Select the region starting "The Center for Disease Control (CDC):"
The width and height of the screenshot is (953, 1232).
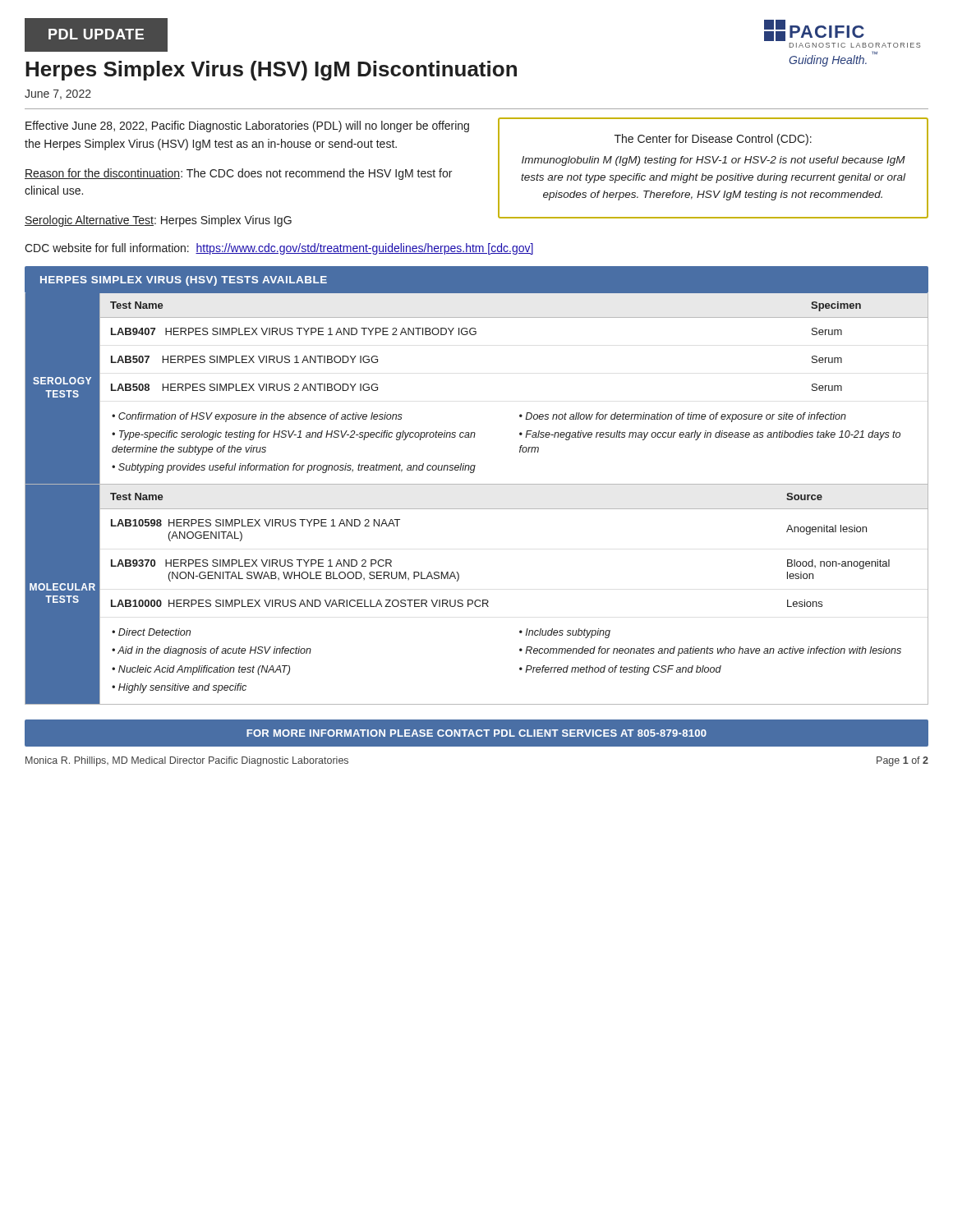click(x=713, y=139)
